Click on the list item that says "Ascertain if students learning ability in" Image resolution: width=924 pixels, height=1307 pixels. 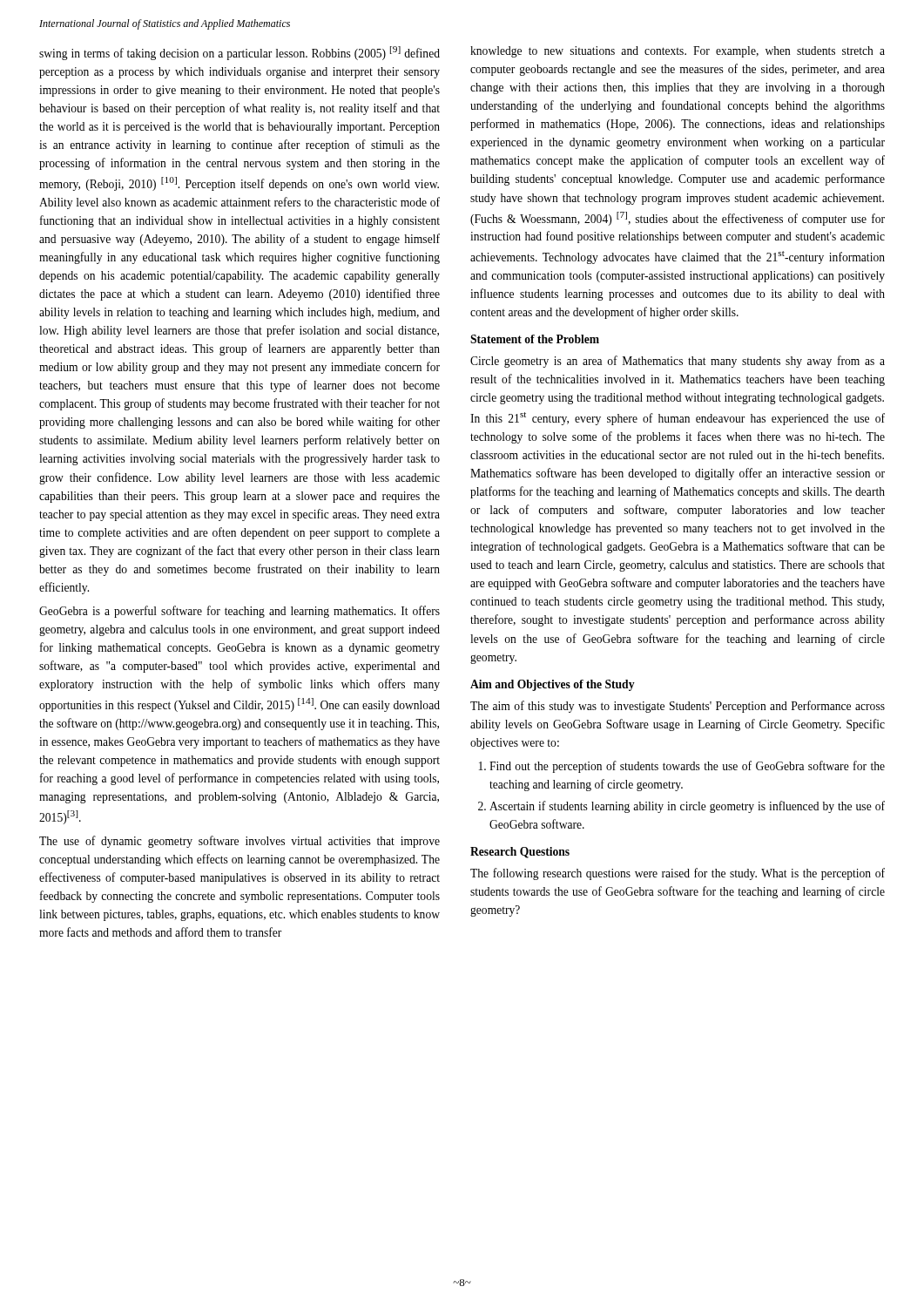tap(687, 816)
